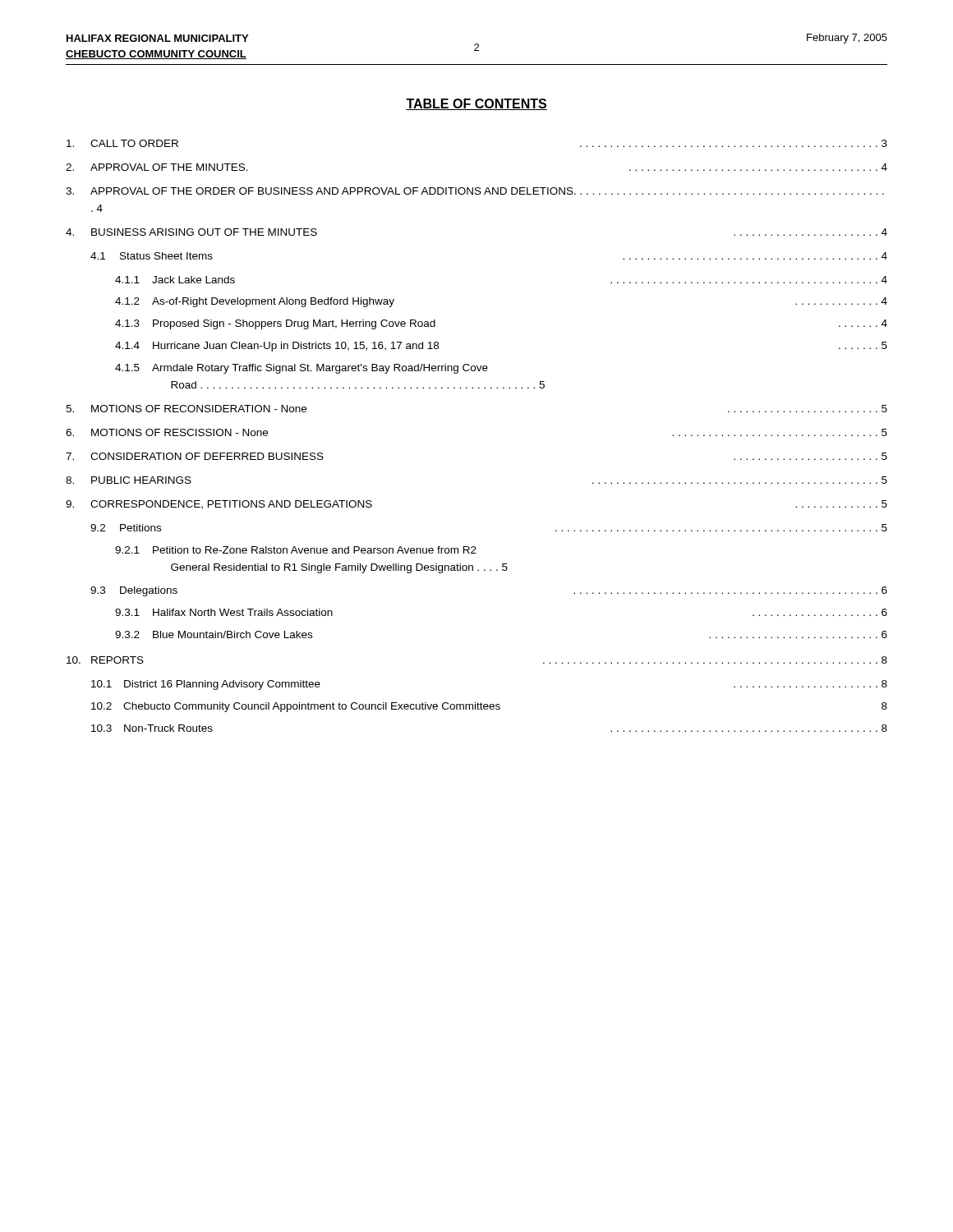Viewport: 953px width, 1232px height.
Task: Point to the passage starting "5. MOTIONS OF RECONSIDERATION - None"
Action: tap(199, 409)
